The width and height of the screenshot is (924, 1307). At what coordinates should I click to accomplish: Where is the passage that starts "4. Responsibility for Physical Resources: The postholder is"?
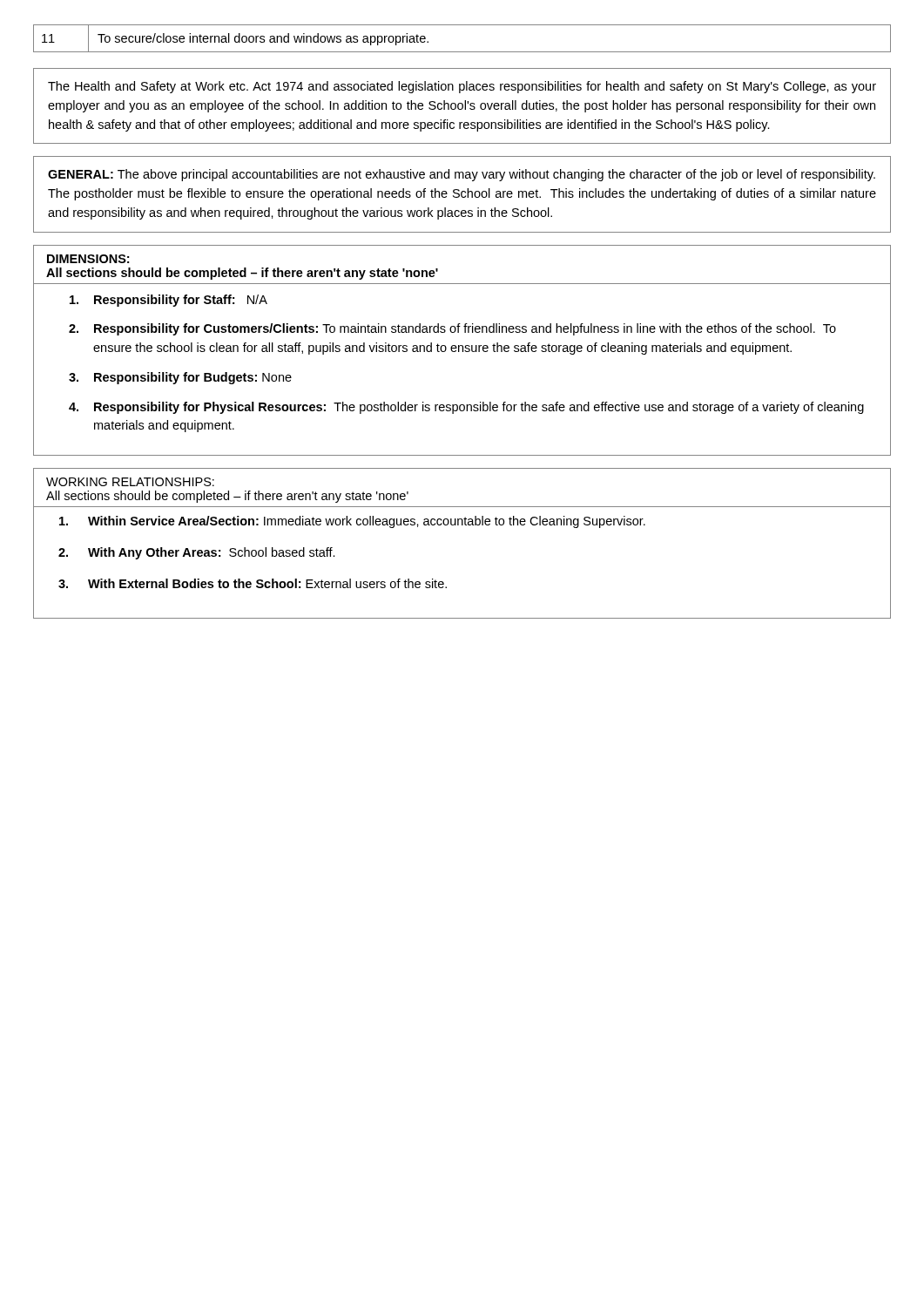(x=471, y=417)
